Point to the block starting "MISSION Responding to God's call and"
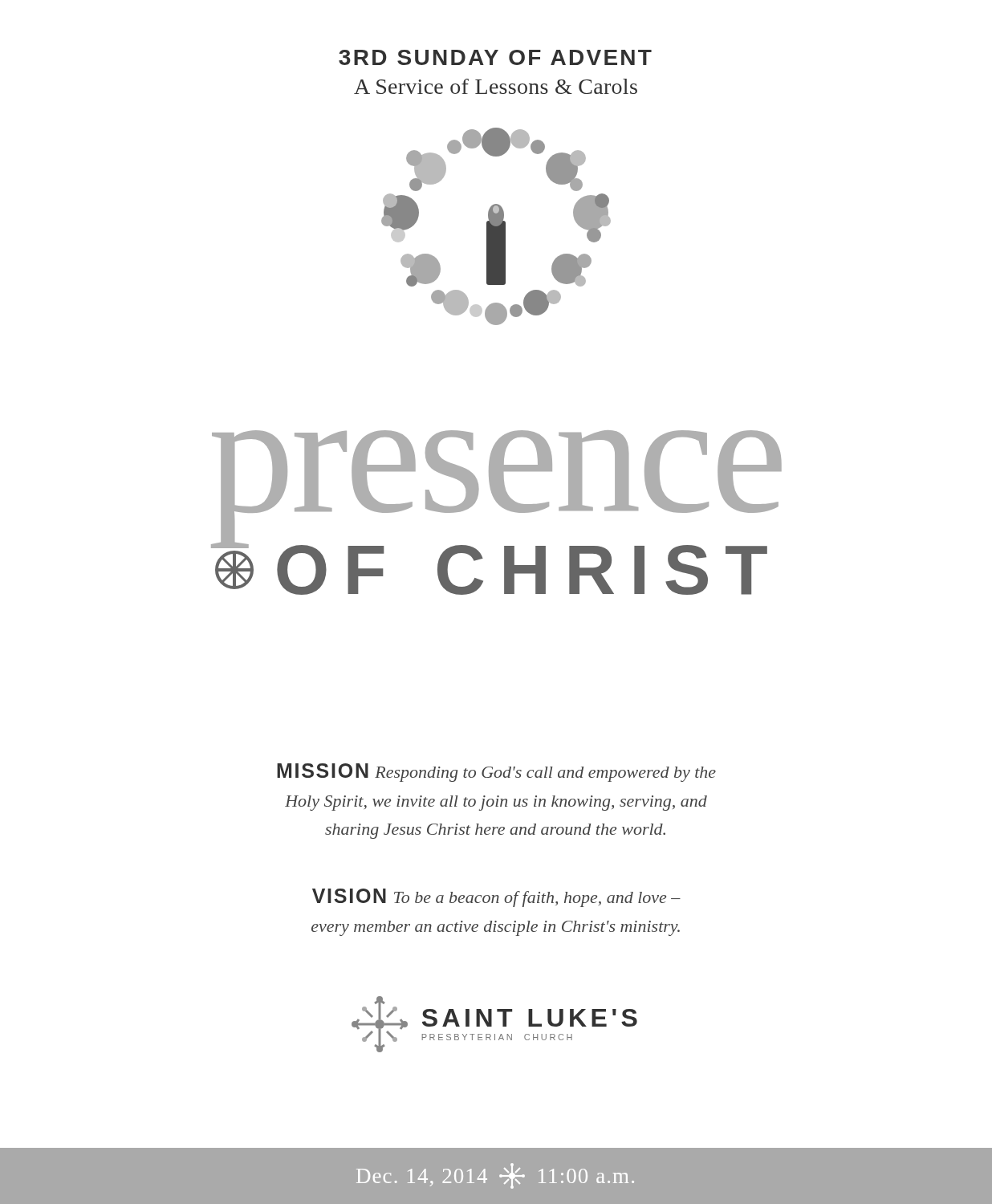 pos(496,799)
